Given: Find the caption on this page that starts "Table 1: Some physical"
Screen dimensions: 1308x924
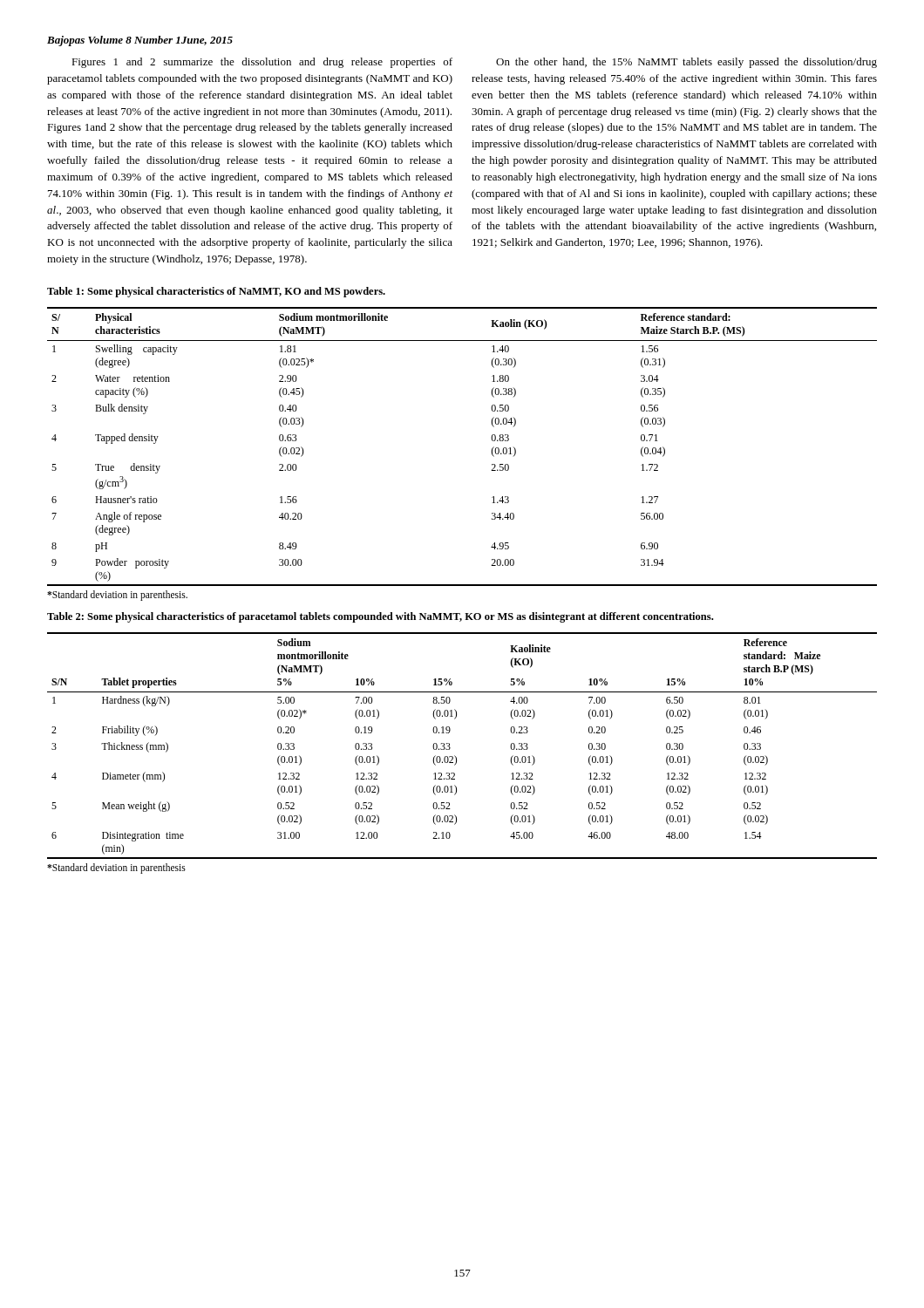Looking at the screenshot, I should coord(216,291).
